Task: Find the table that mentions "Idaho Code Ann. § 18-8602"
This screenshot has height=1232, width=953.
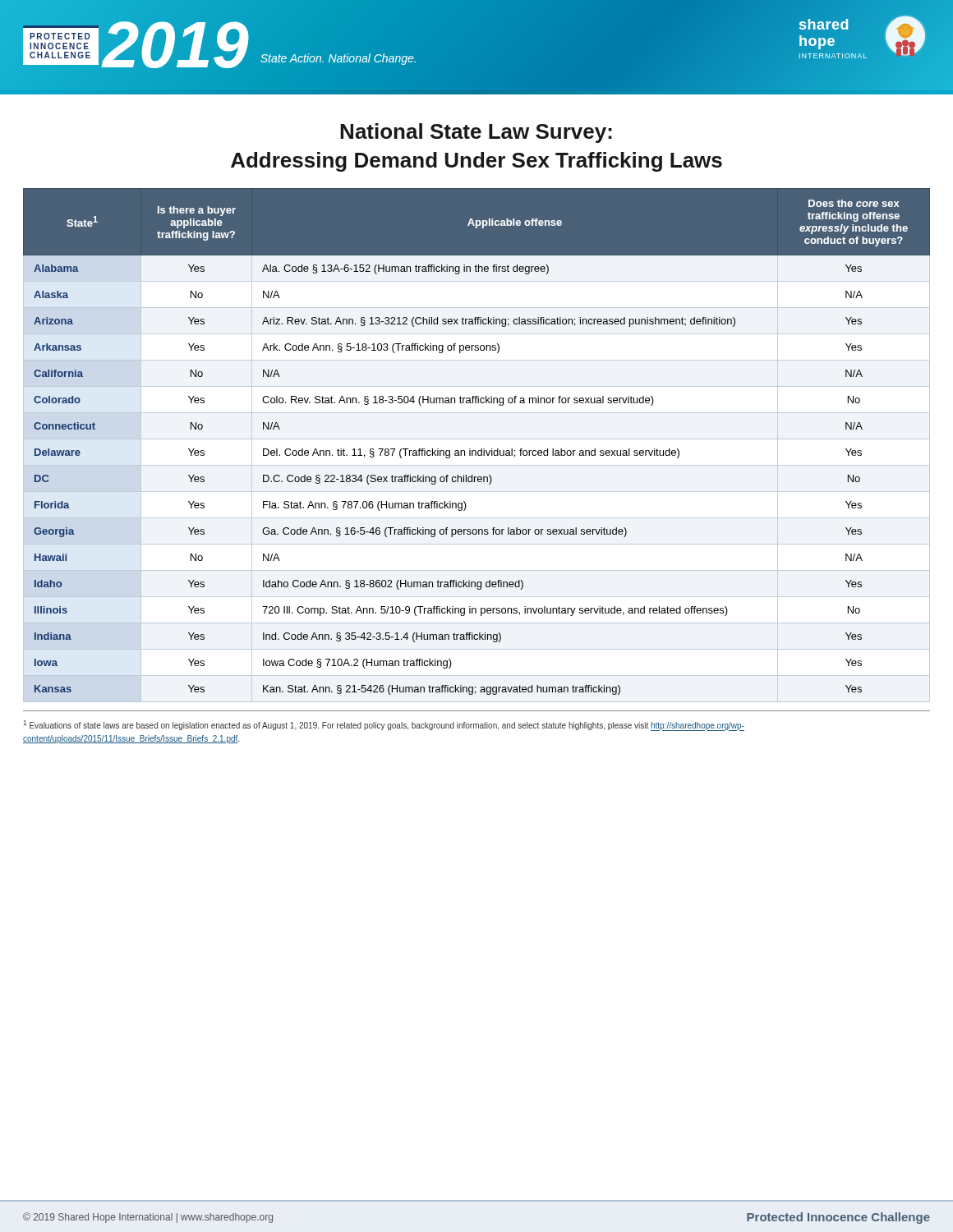Action: (x=476, y=445)
